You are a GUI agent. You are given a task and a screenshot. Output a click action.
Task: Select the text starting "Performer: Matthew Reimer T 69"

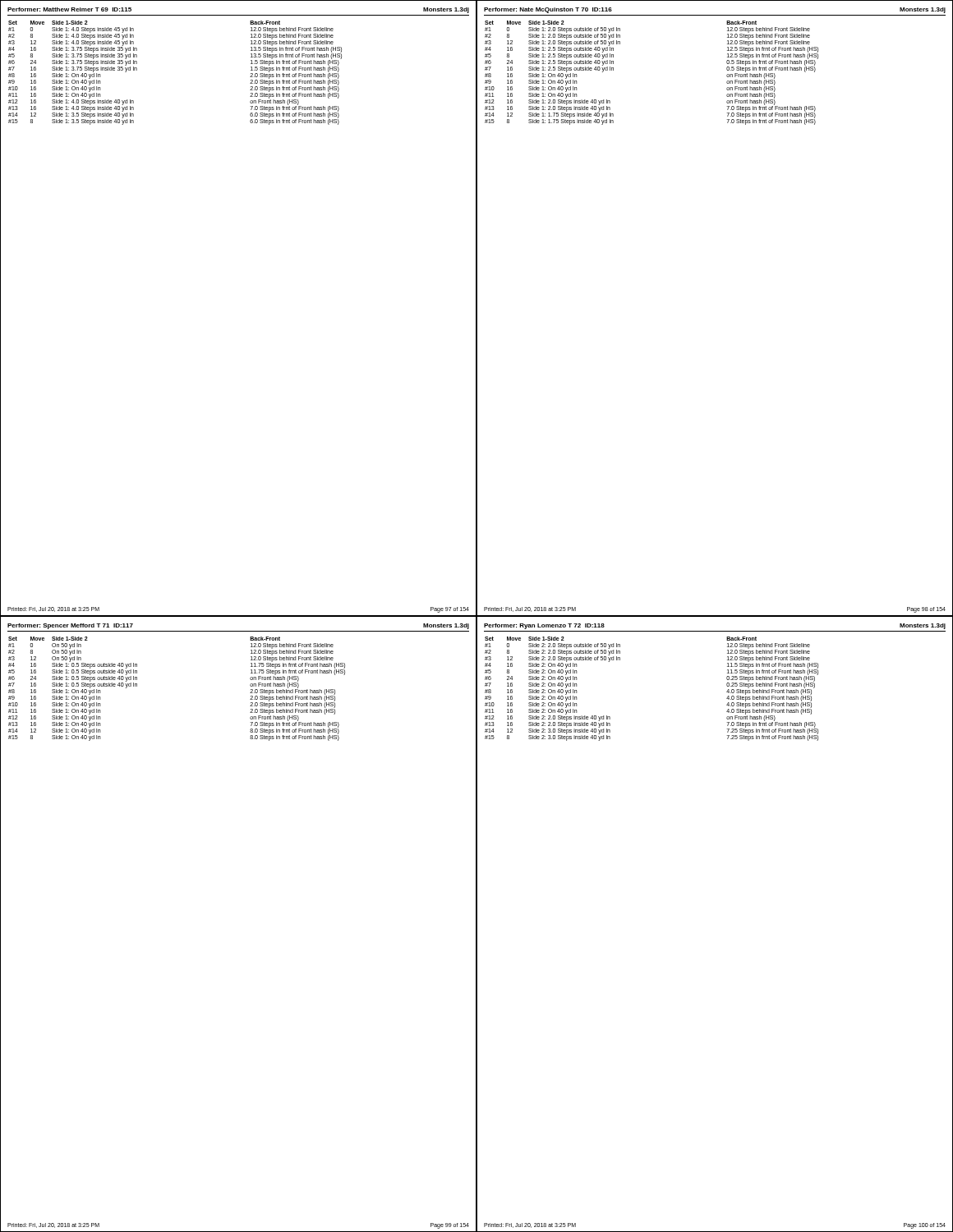[238, 9]
